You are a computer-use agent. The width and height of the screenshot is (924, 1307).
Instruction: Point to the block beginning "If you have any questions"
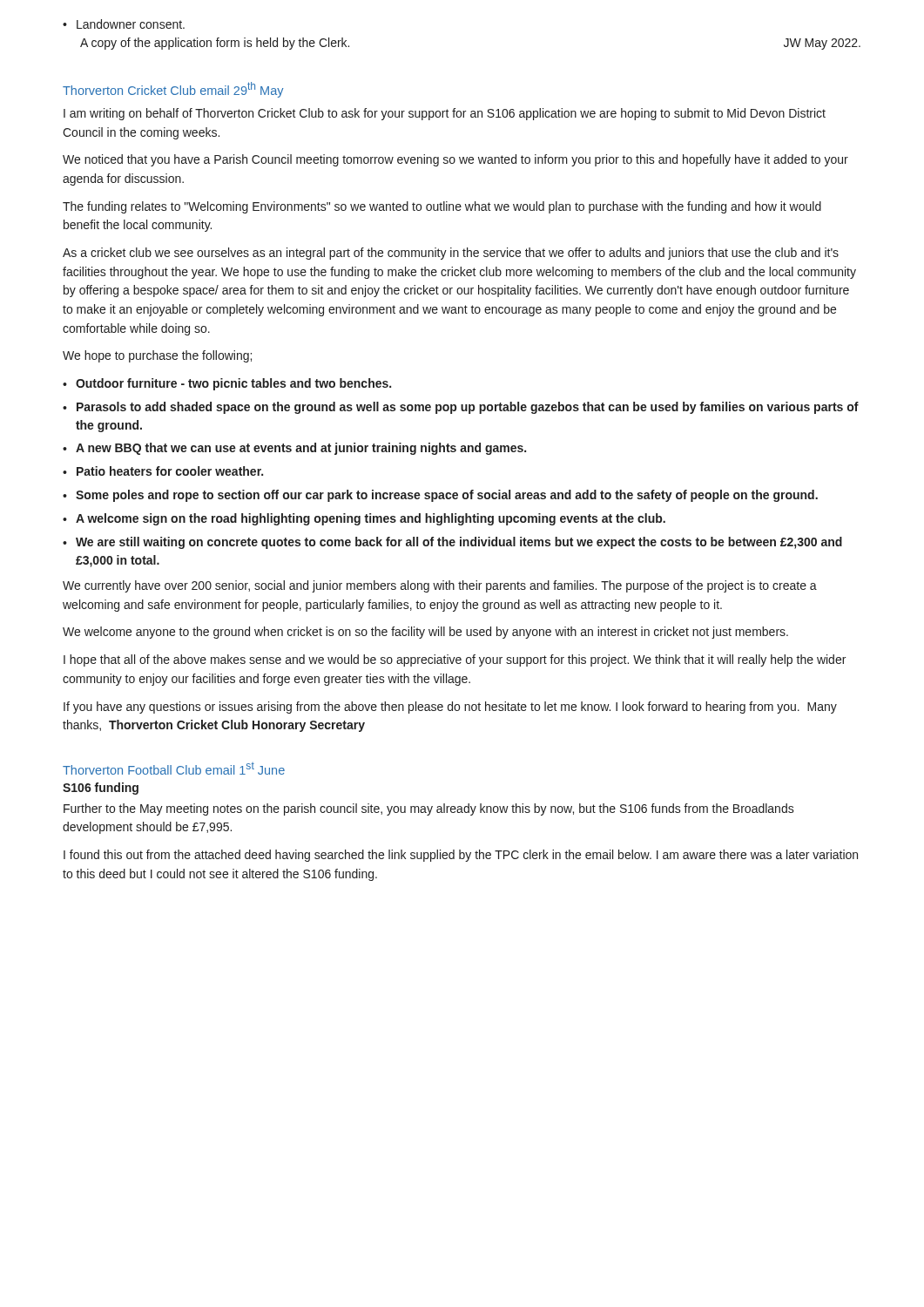tap(450, 716)
